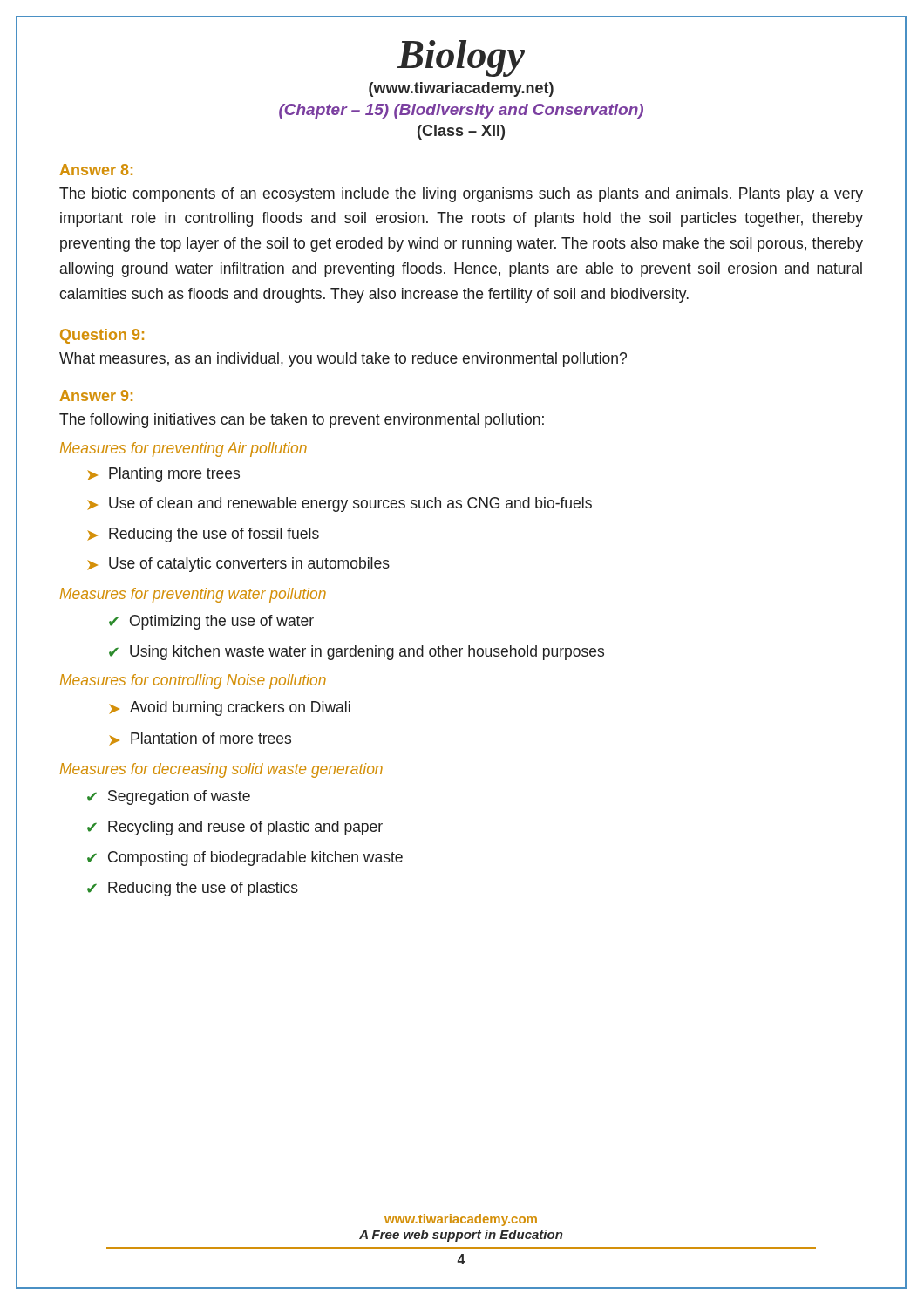Locate the text block that reads "Measures for decreasing solid waste"
Screen dimensions: 1308x924
coord(221,770)
